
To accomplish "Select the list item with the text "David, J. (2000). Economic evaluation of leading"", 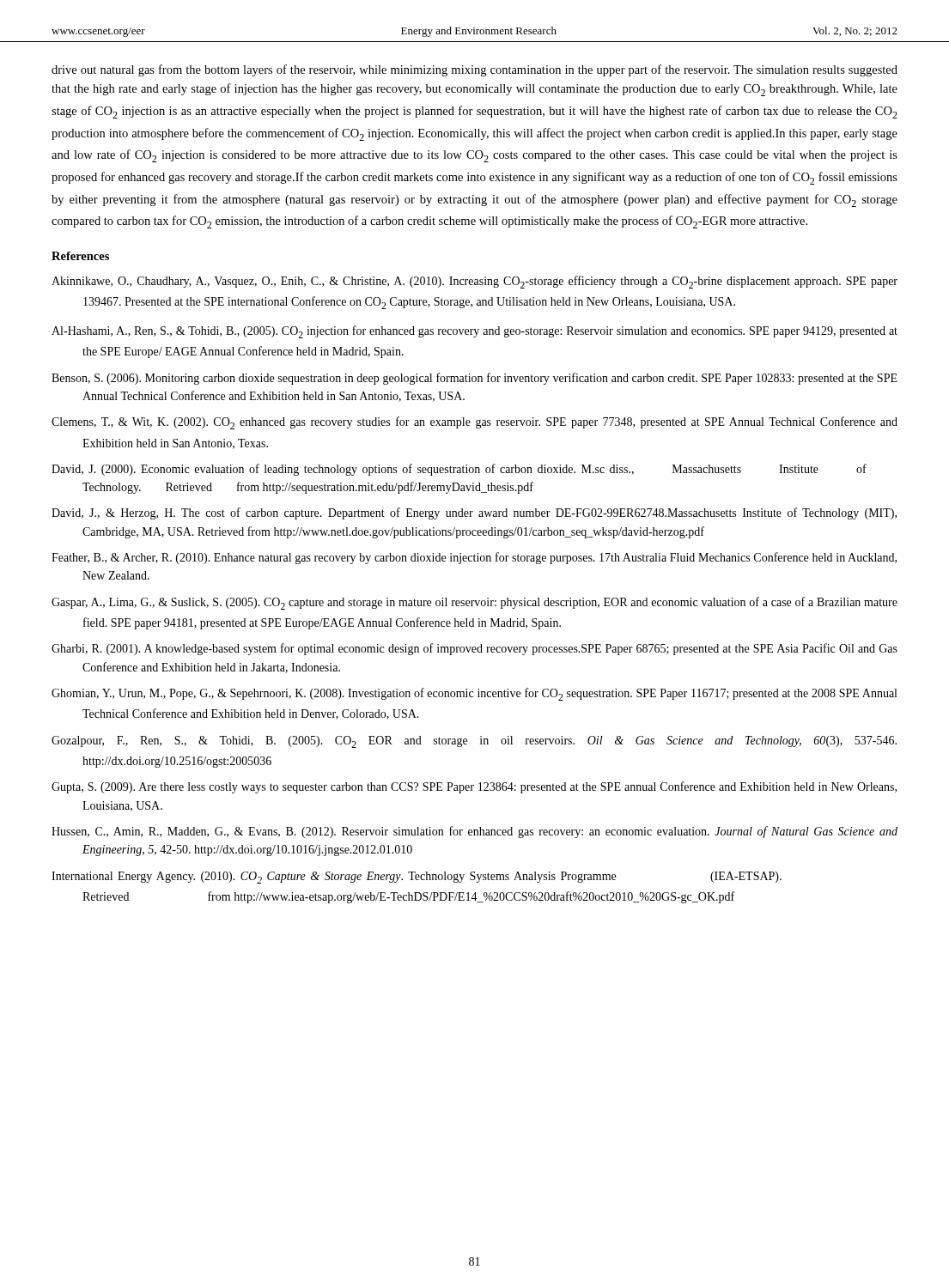I will point(474,478).
